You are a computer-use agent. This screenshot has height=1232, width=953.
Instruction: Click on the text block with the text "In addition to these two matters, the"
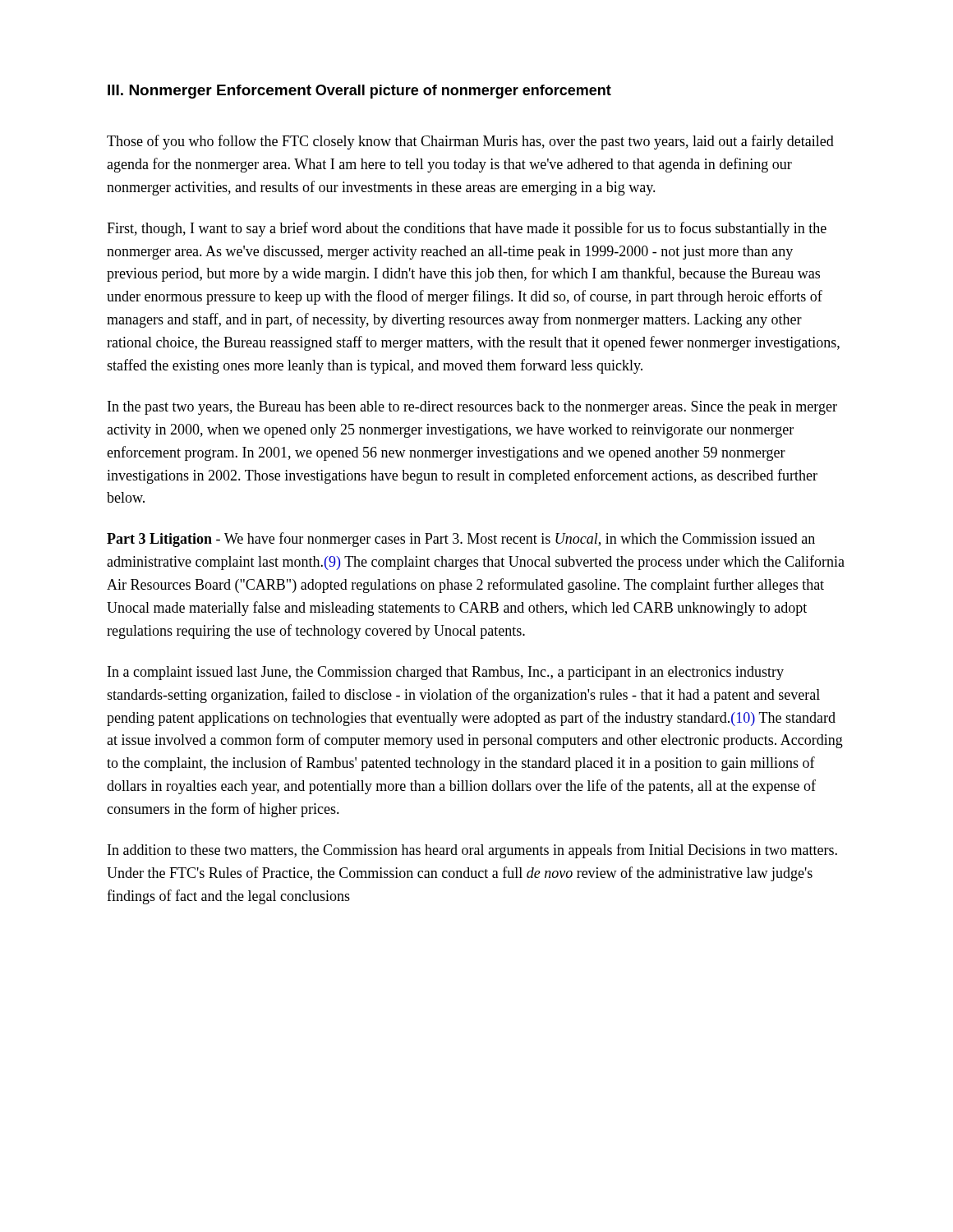(x=476, y=874)
